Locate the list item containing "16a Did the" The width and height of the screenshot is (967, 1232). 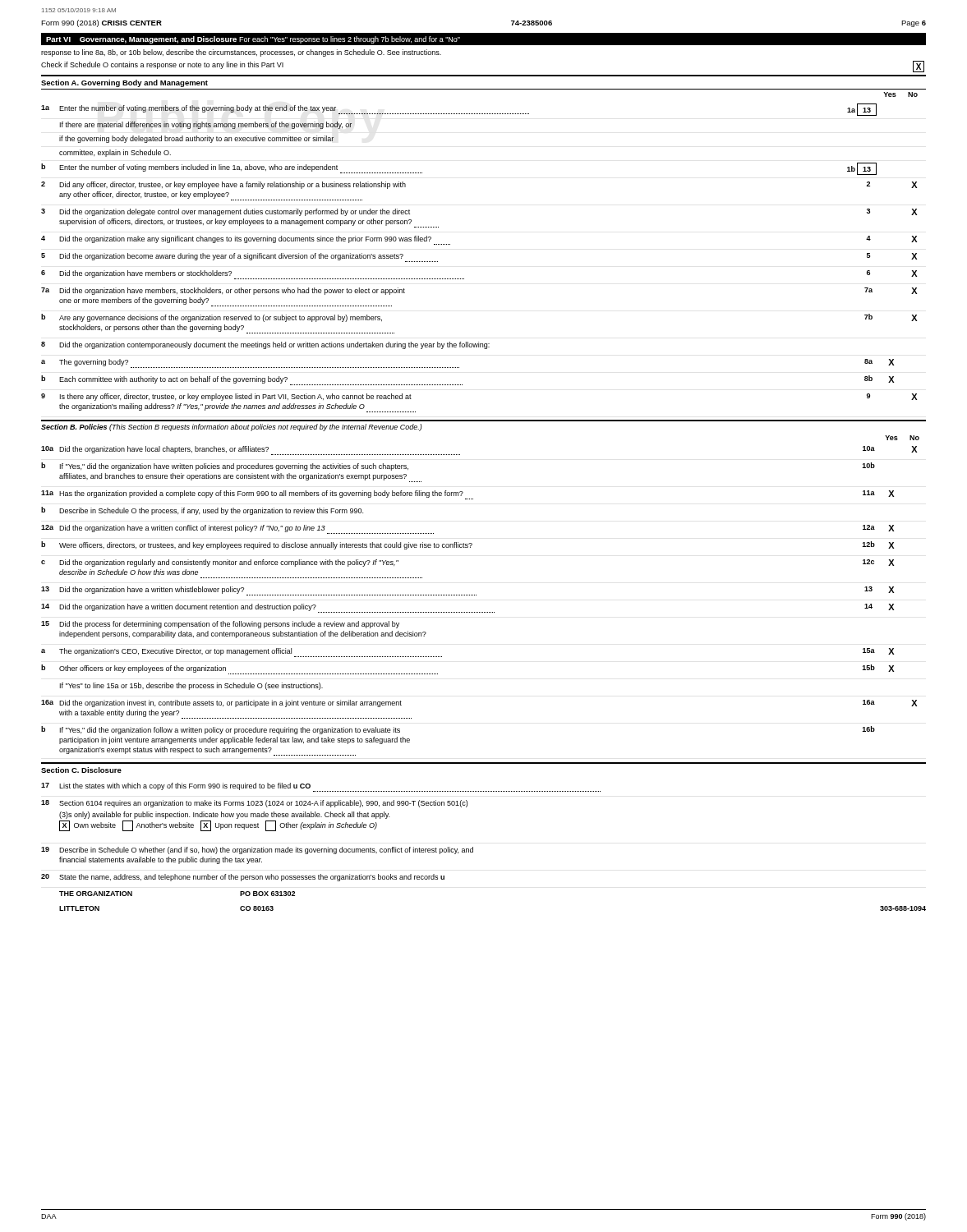click(219, 703)
